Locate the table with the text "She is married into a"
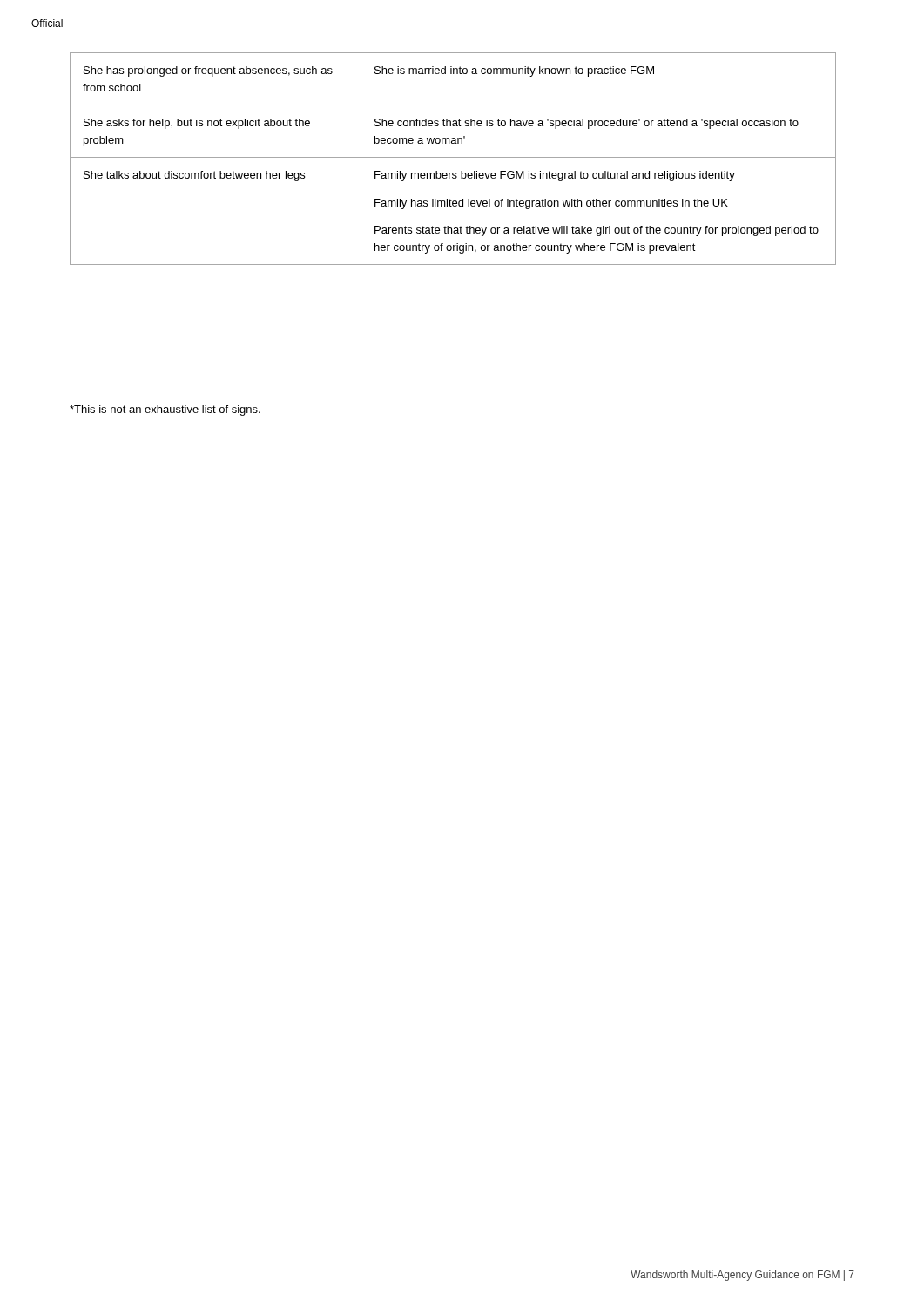 coord(453,159)
